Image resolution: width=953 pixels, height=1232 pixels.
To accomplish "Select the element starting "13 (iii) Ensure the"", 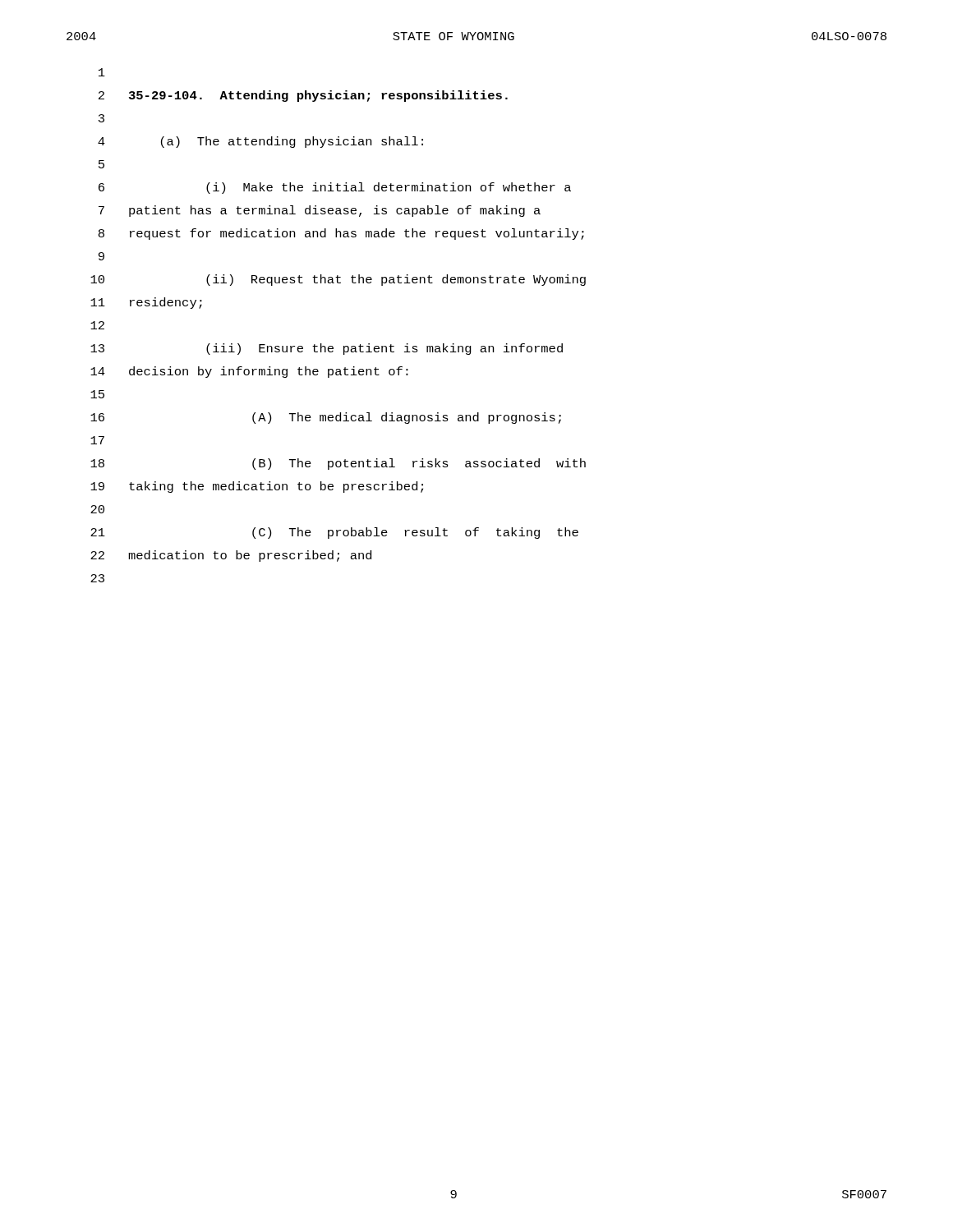I will tap(315, 349).
